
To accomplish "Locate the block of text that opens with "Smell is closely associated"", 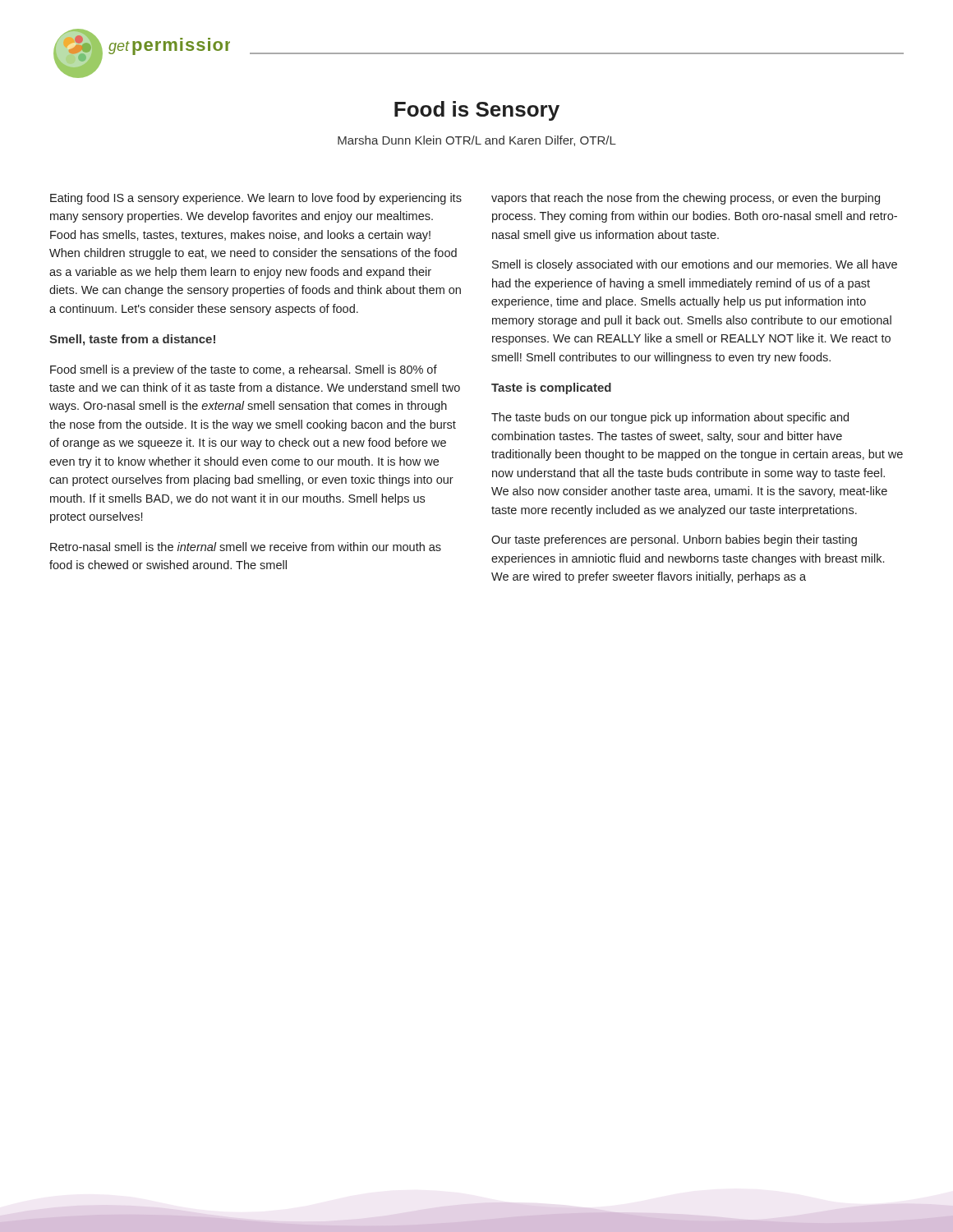I will click(698, 311).
